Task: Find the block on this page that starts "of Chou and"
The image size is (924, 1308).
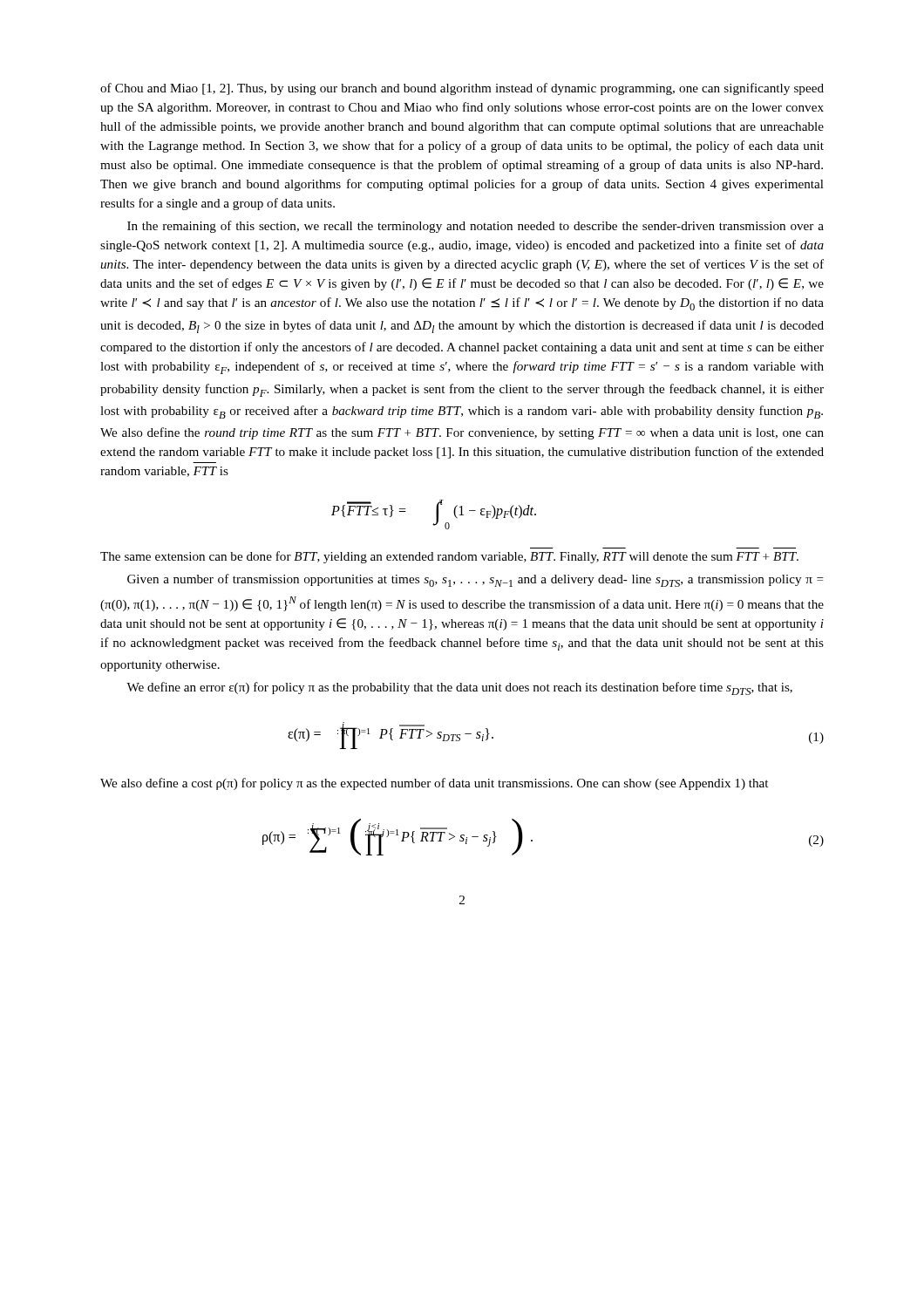Action: 462,146
